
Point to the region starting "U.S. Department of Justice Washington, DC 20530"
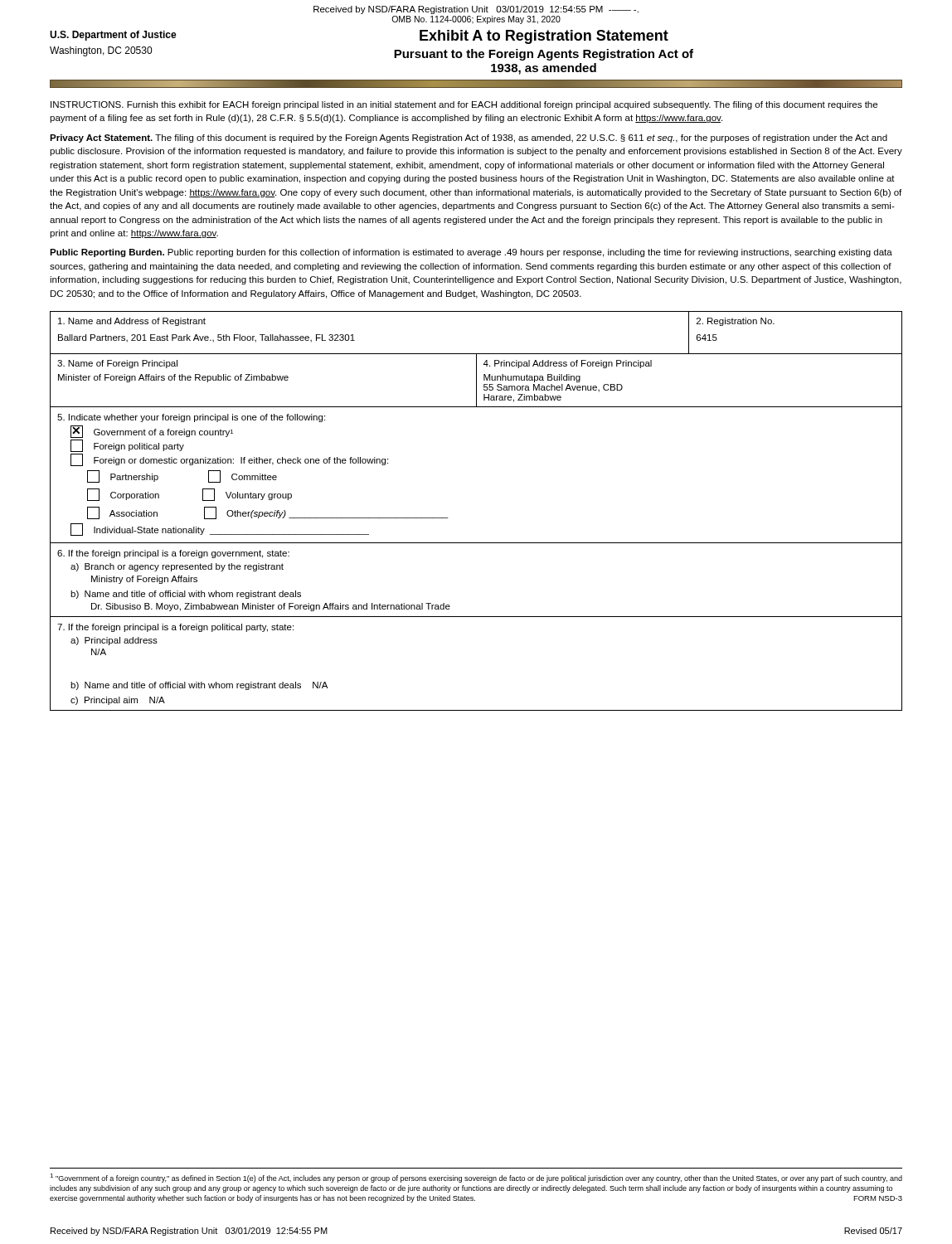click(113, 43)
